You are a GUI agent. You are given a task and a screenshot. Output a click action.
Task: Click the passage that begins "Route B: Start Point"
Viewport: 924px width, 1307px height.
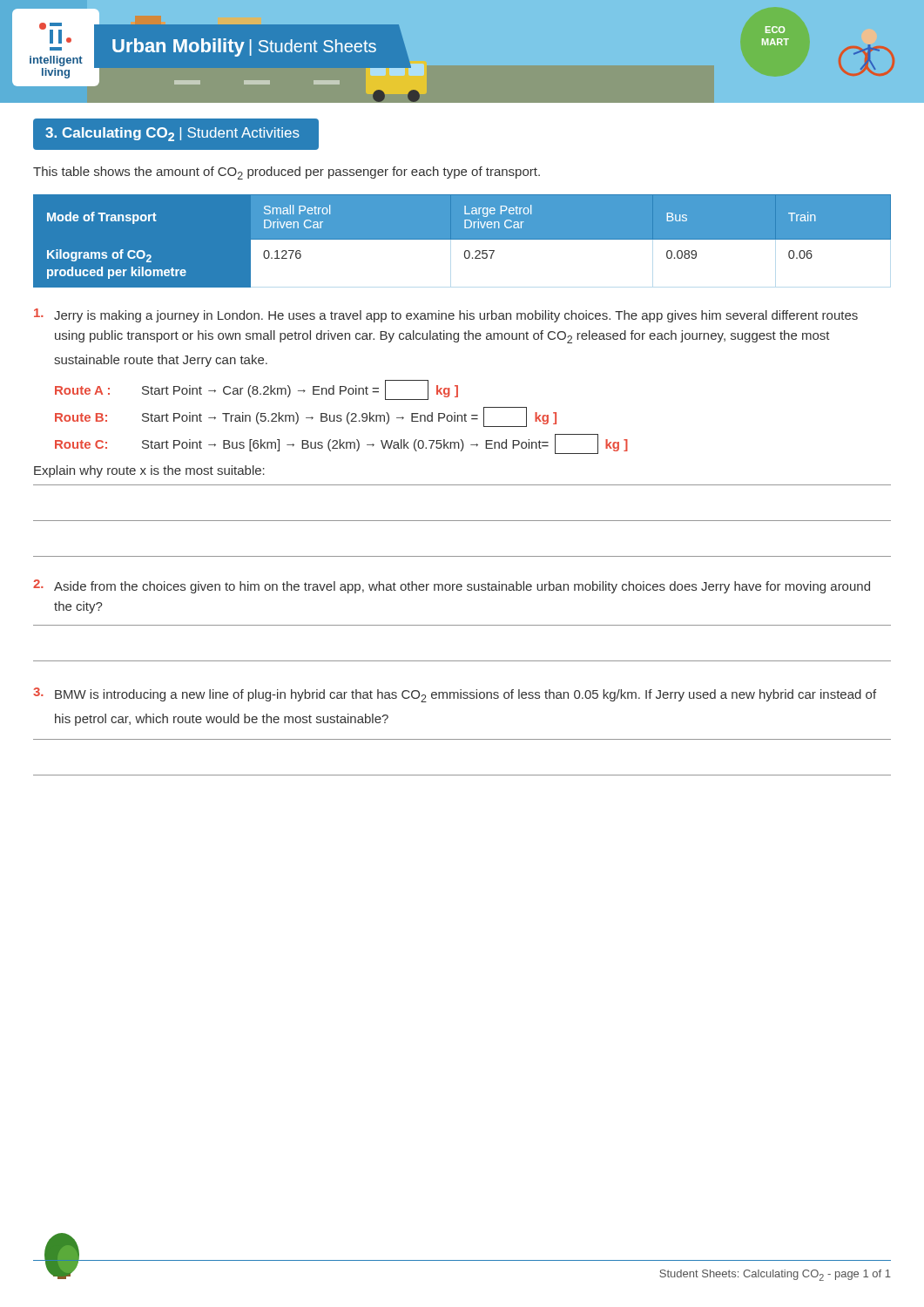coord(306,417)
